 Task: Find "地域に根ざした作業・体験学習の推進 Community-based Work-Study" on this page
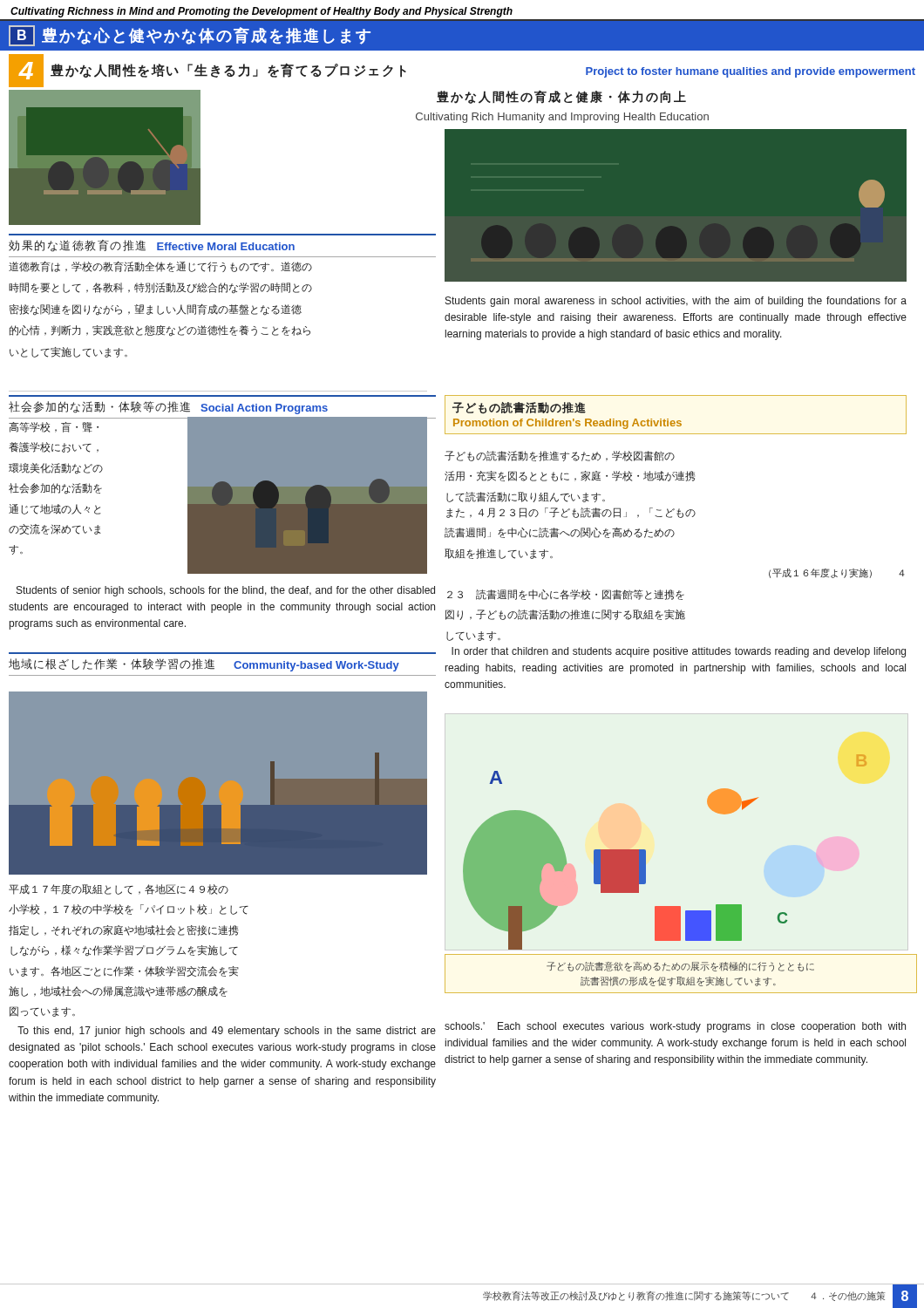click(x=204, y=664)
